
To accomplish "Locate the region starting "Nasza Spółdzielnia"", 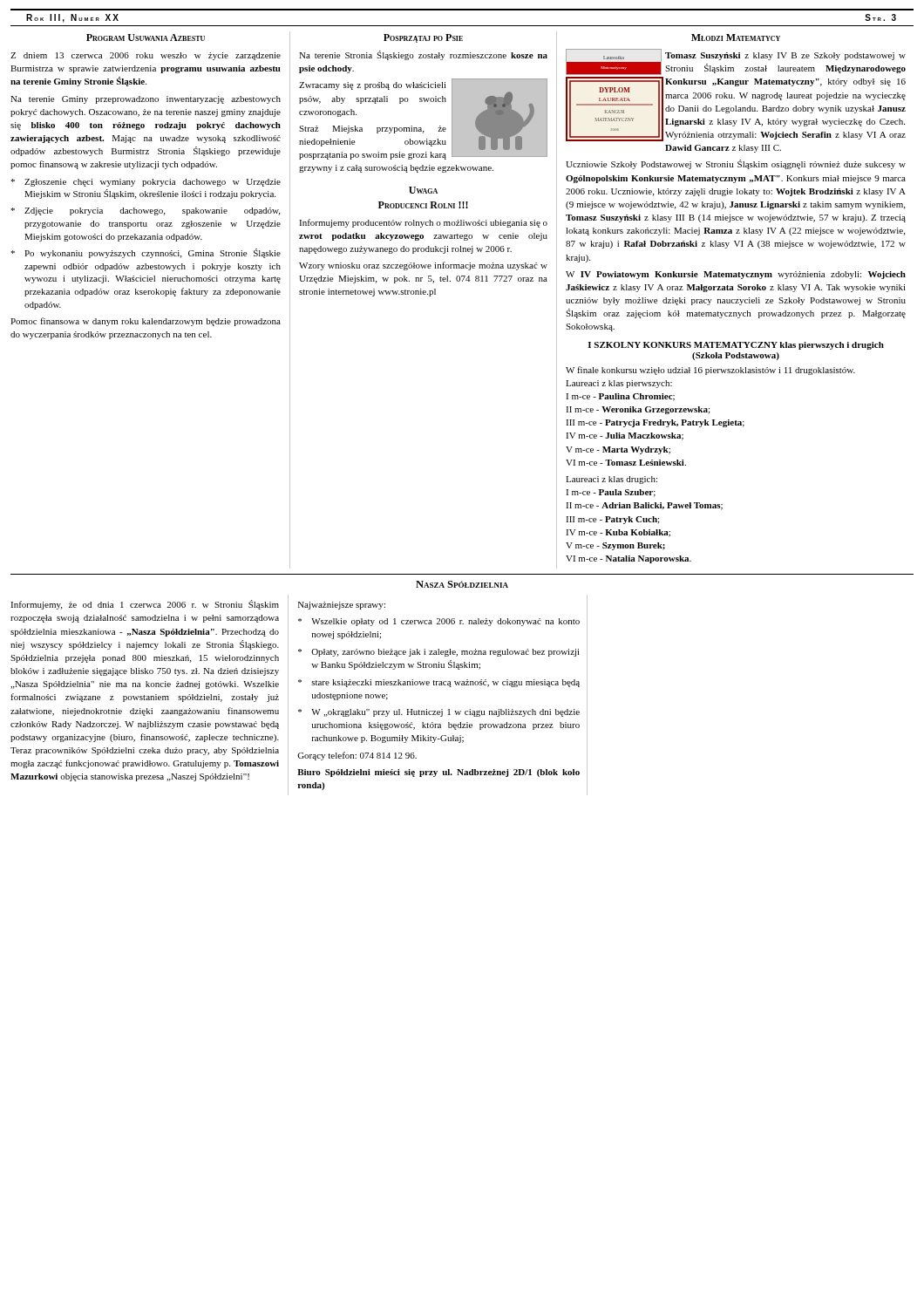I will (x=462, y=584).
